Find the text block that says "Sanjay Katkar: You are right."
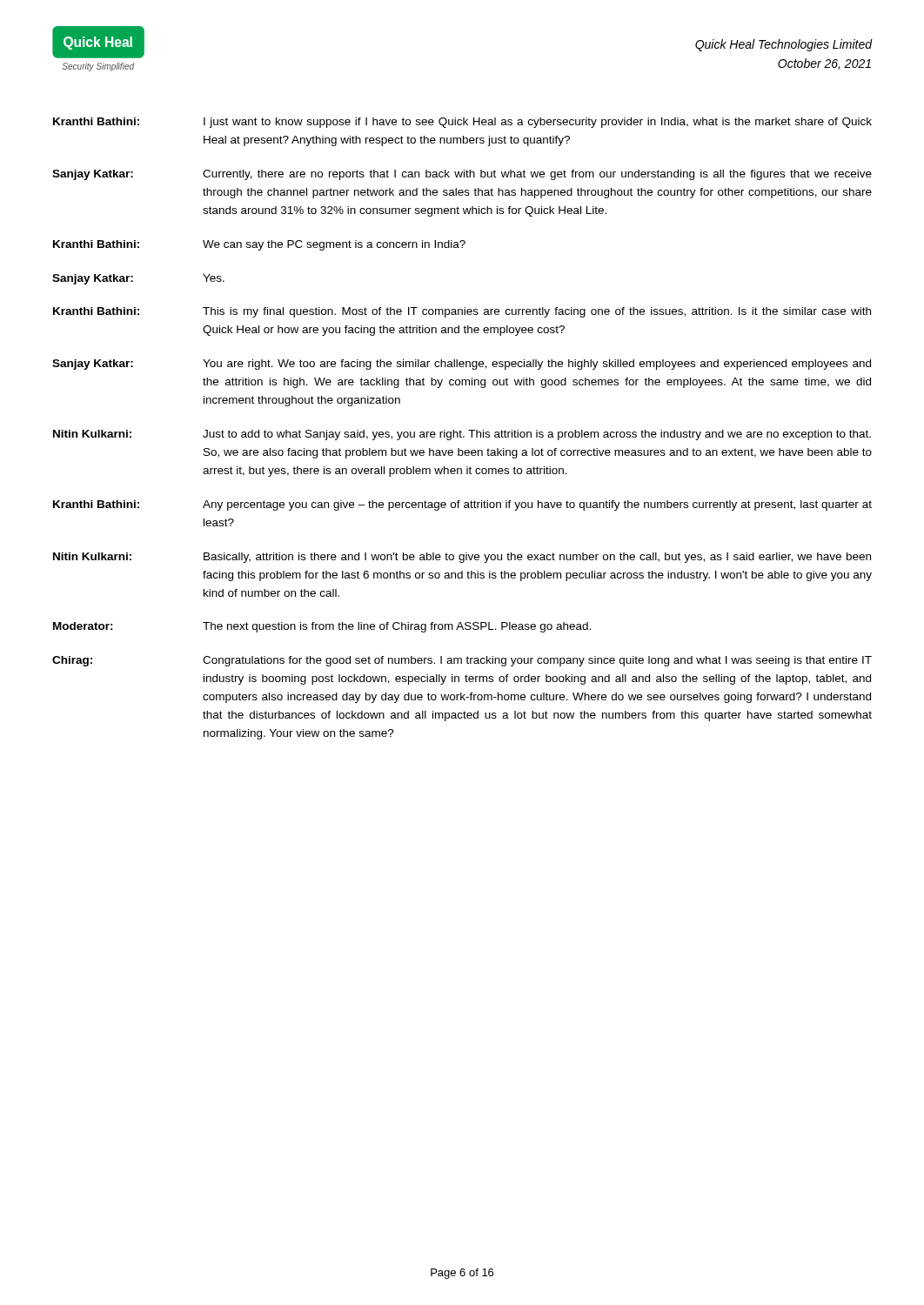 (462, 382)
